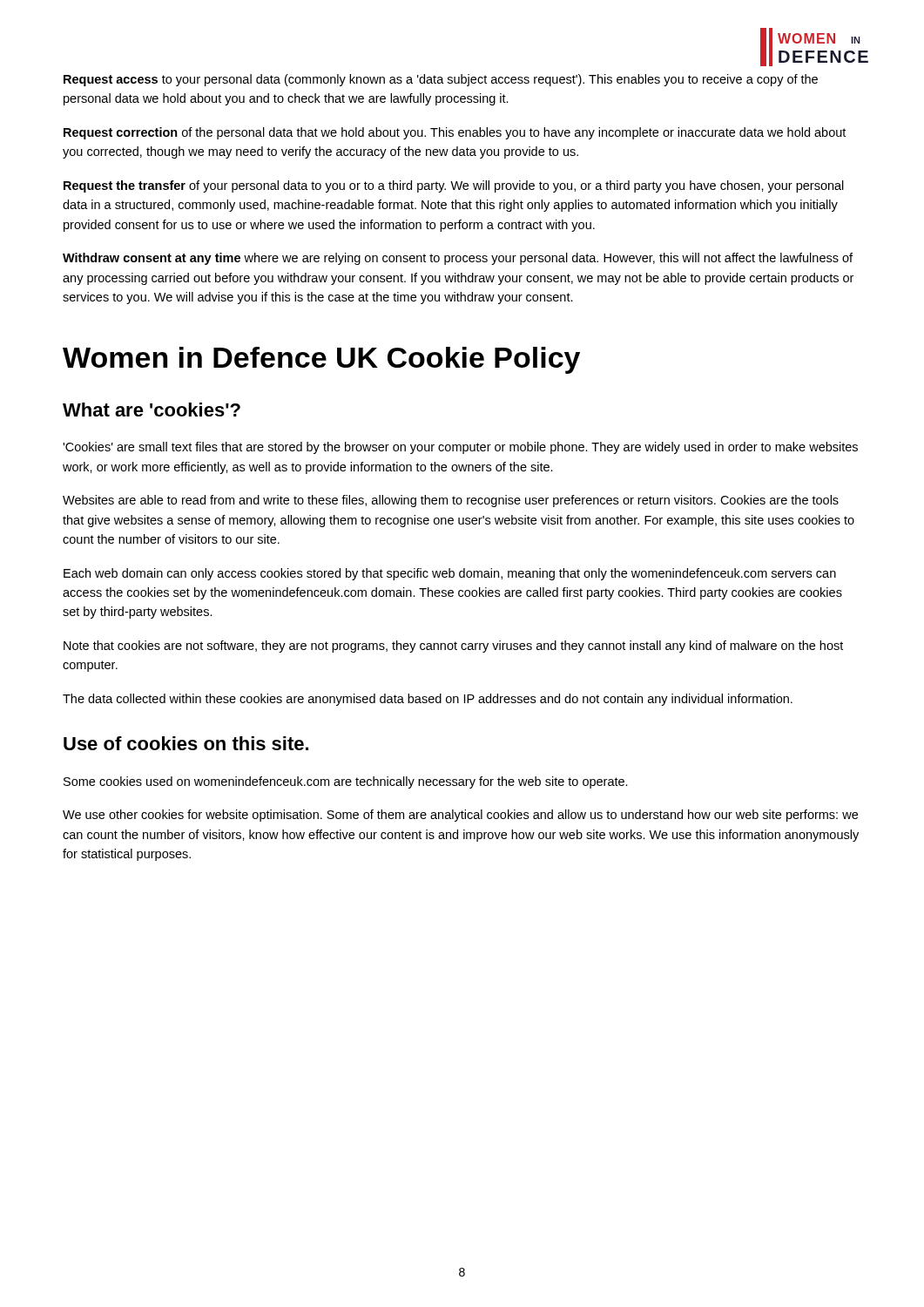Locate the region starting "The data collected within"

pos(428,699)
